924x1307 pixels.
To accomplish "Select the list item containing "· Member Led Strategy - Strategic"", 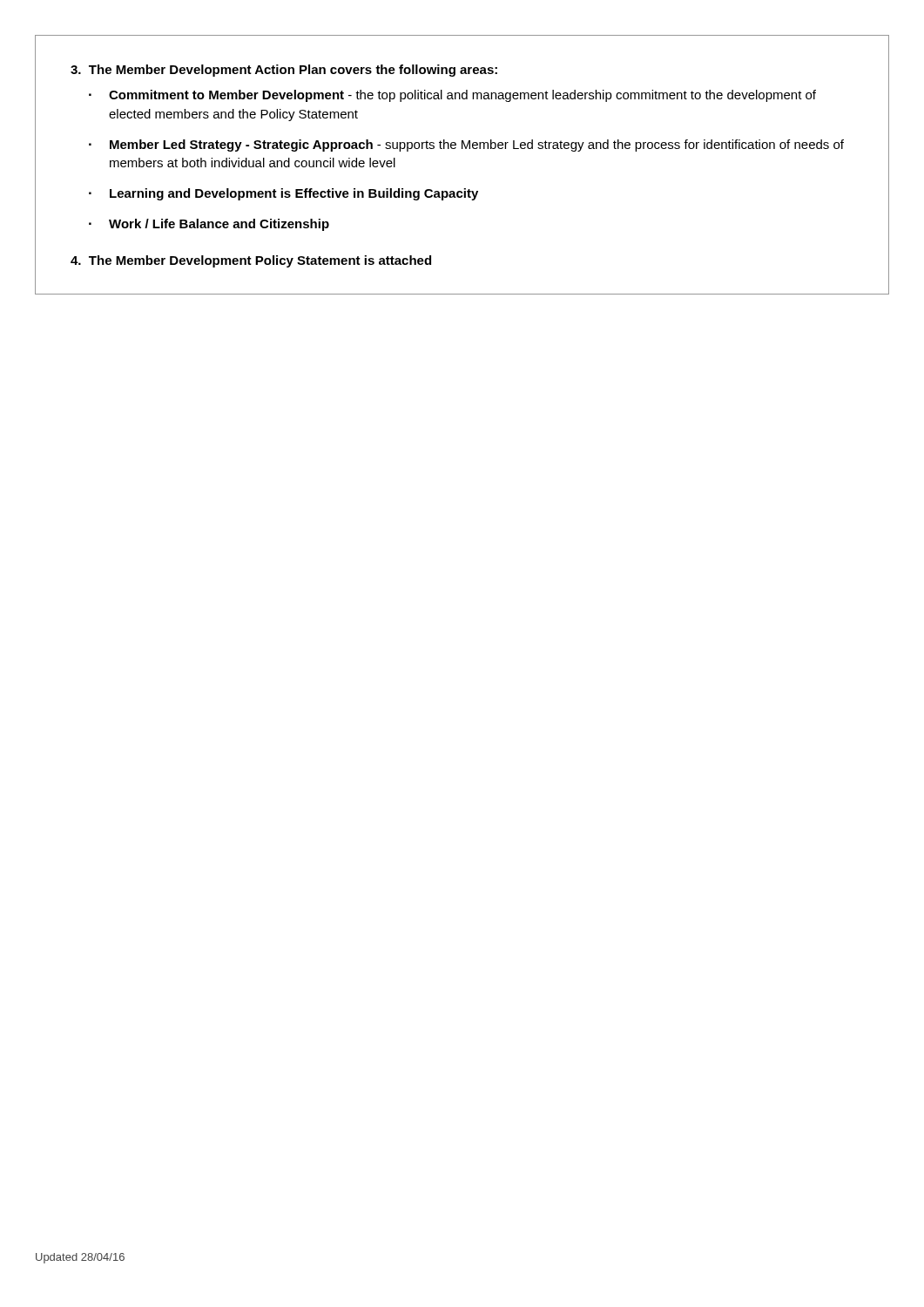I will coord(471,154).
